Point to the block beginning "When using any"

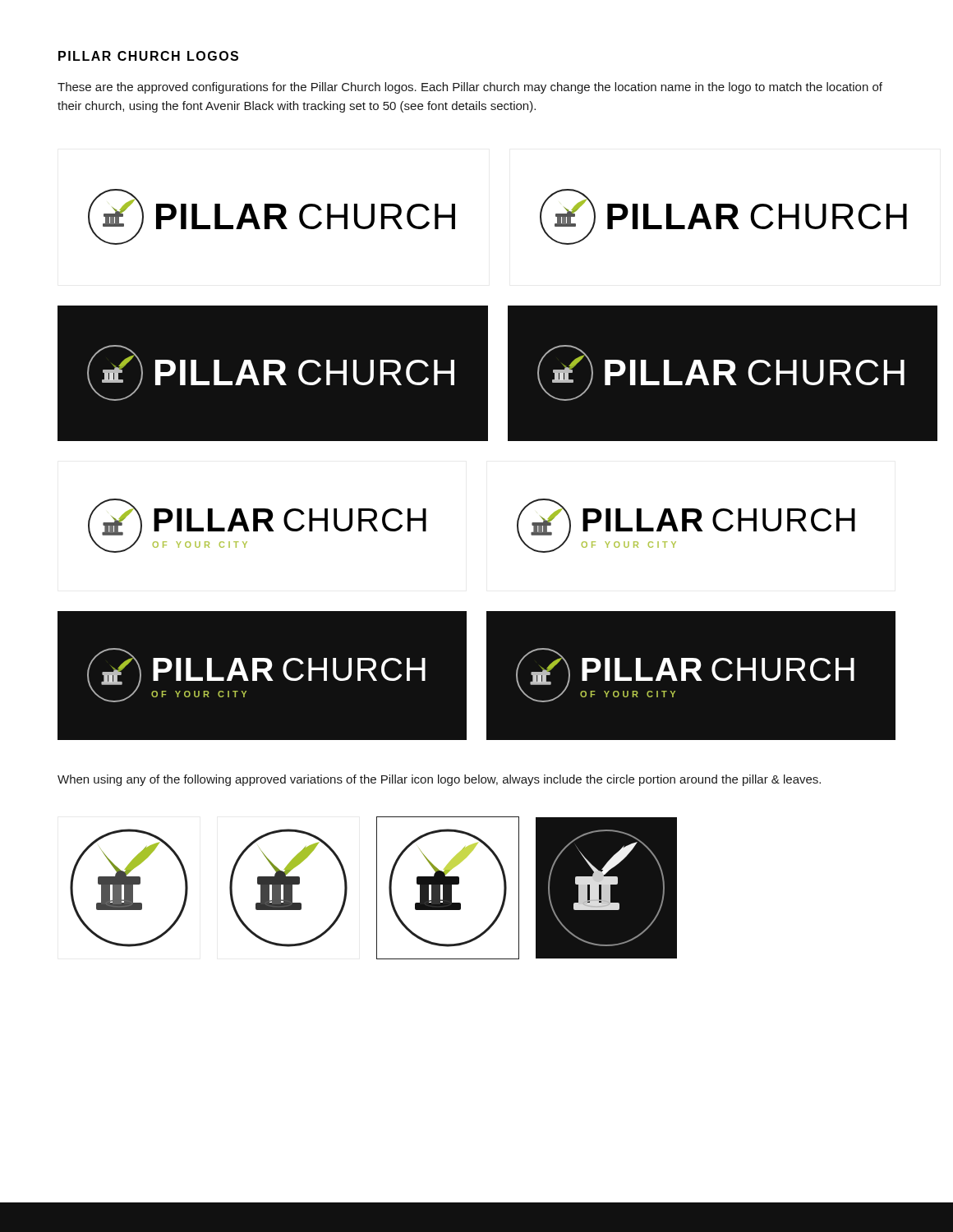point(440,779)
